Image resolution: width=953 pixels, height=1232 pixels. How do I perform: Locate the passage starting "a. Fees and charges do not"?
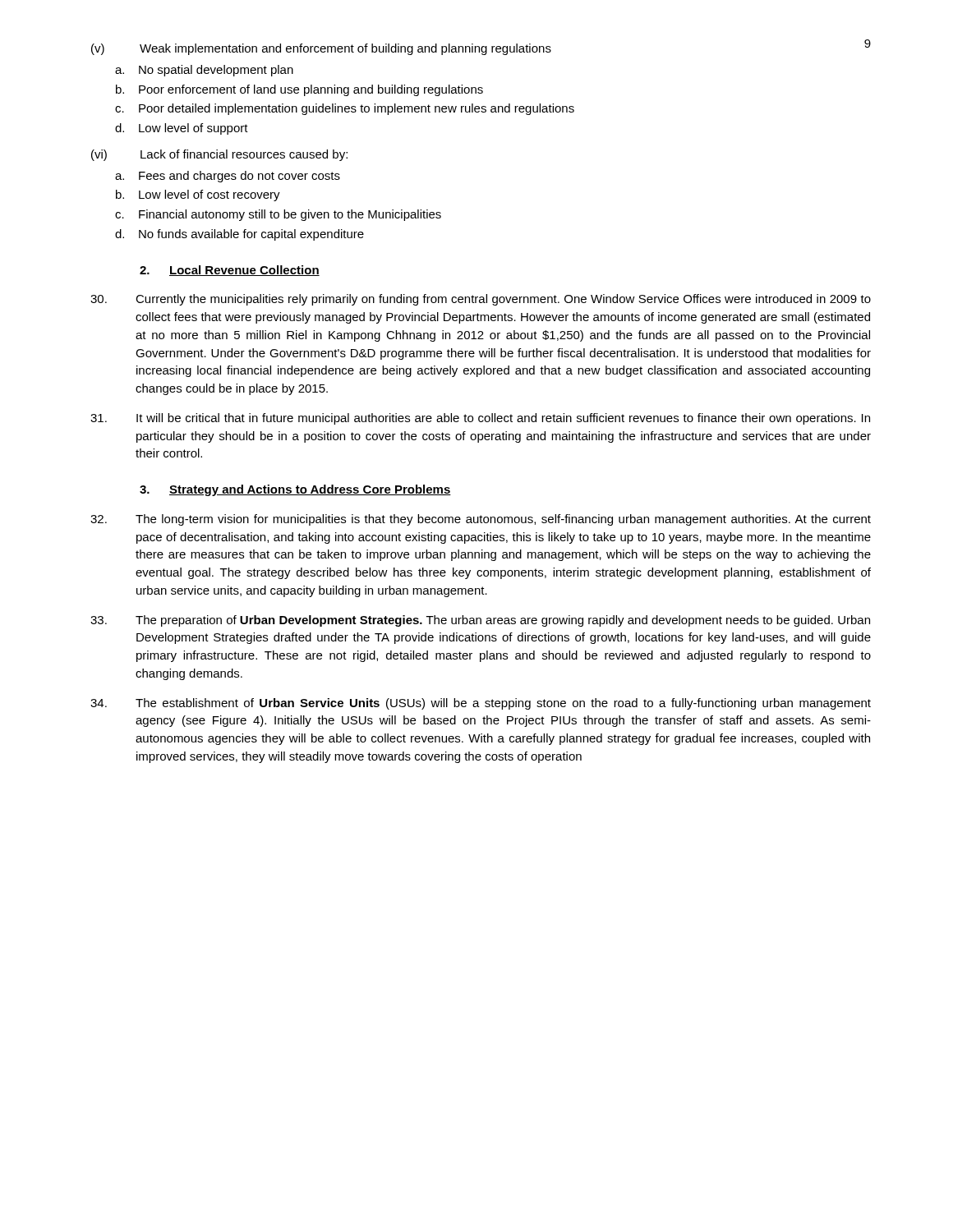[228, 177]
